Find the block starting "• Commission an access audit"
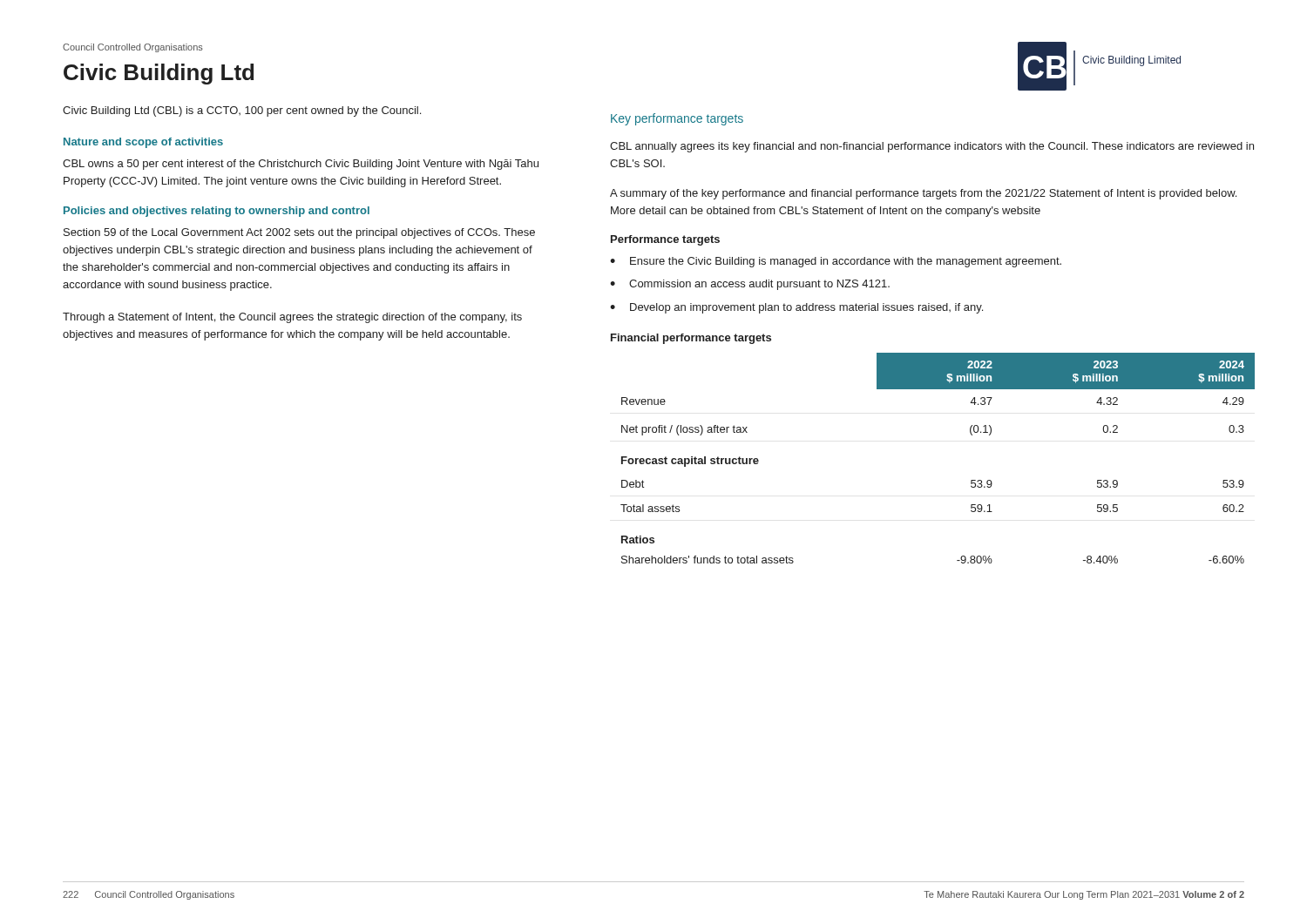 point(750,285)
